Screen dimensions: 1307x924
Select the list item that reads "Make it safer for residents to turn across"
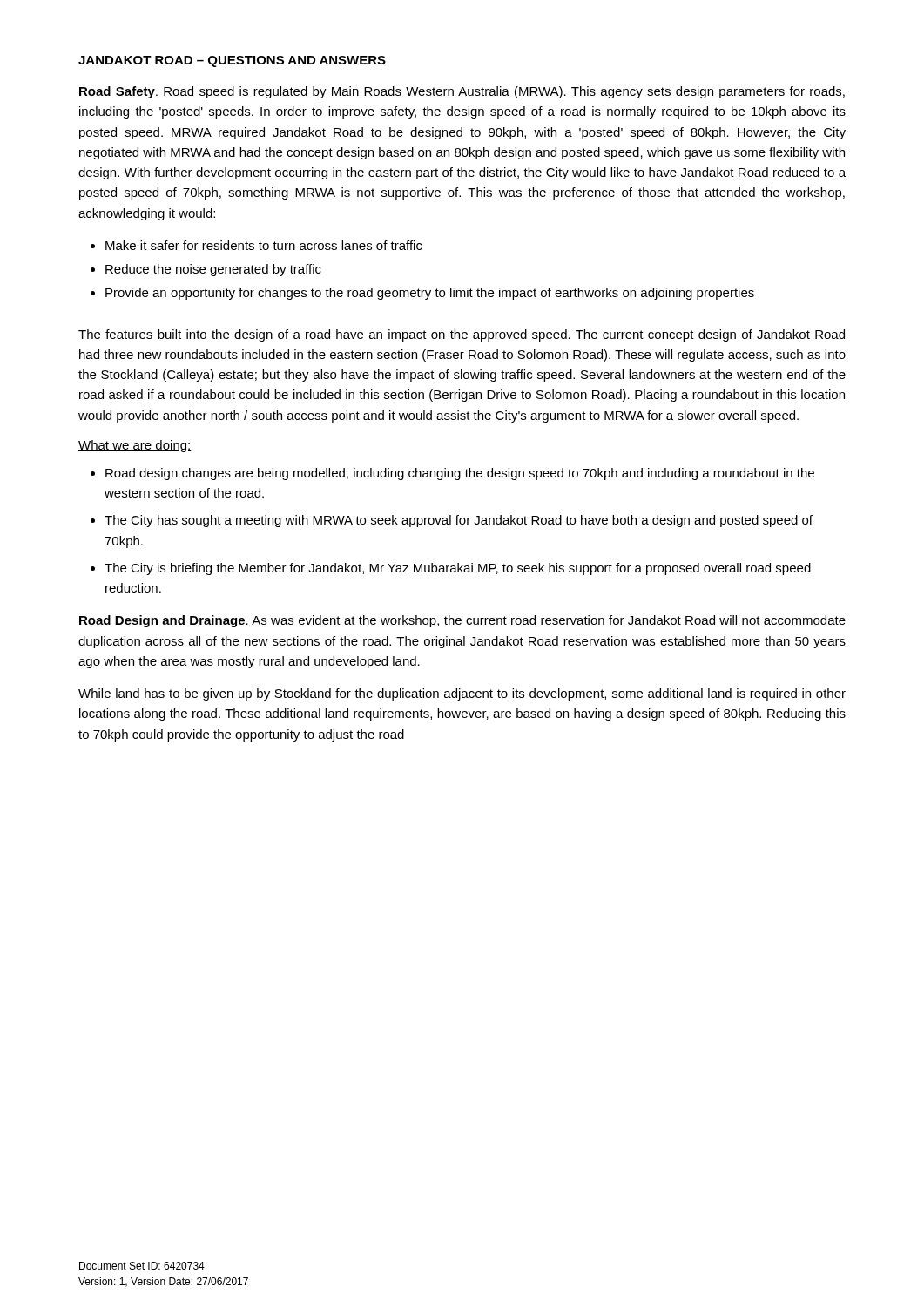(263, 245)
